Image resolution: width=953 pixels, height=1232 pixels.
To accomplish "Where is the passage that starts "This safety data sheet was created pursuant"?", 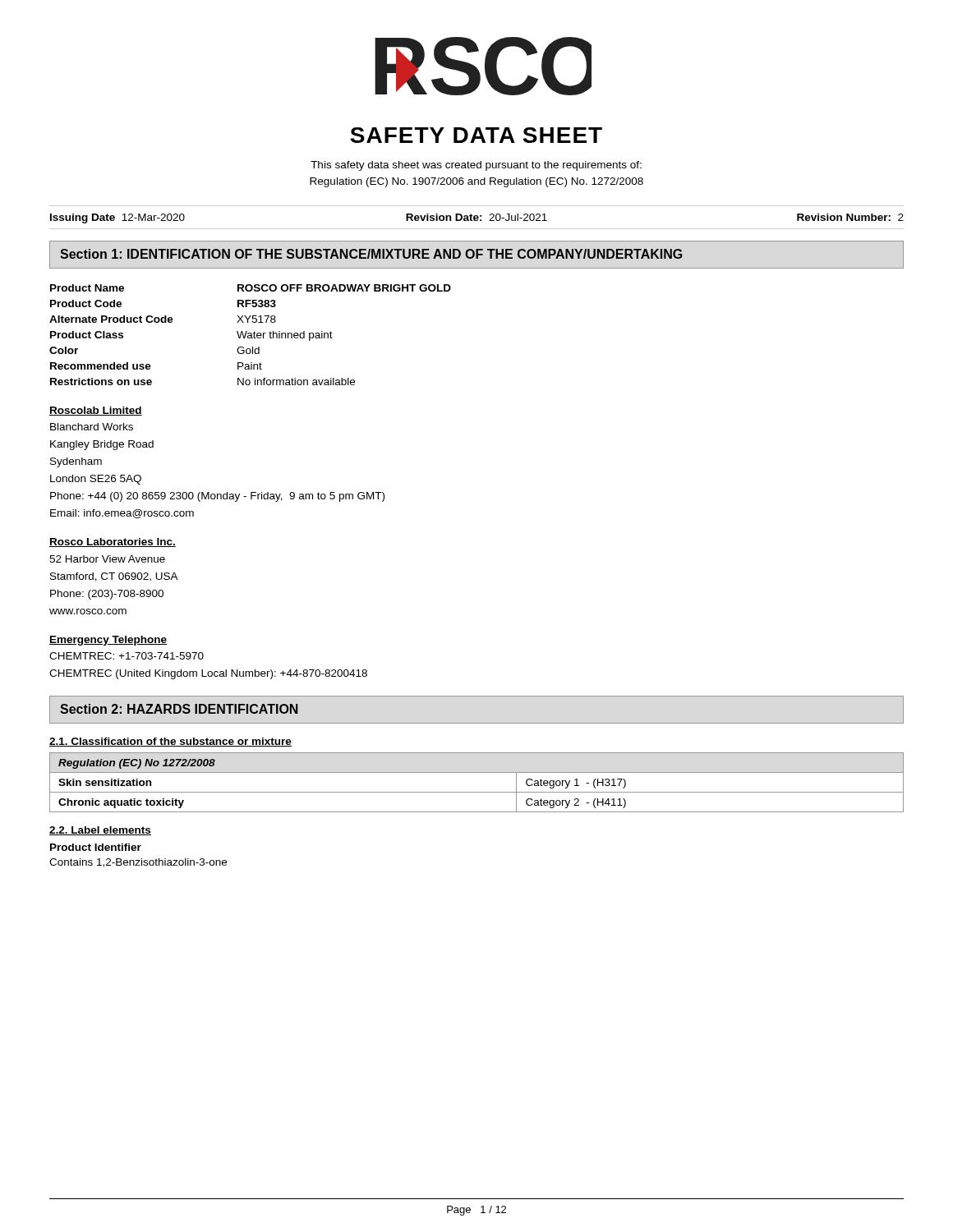I will [x=476, y=173].
